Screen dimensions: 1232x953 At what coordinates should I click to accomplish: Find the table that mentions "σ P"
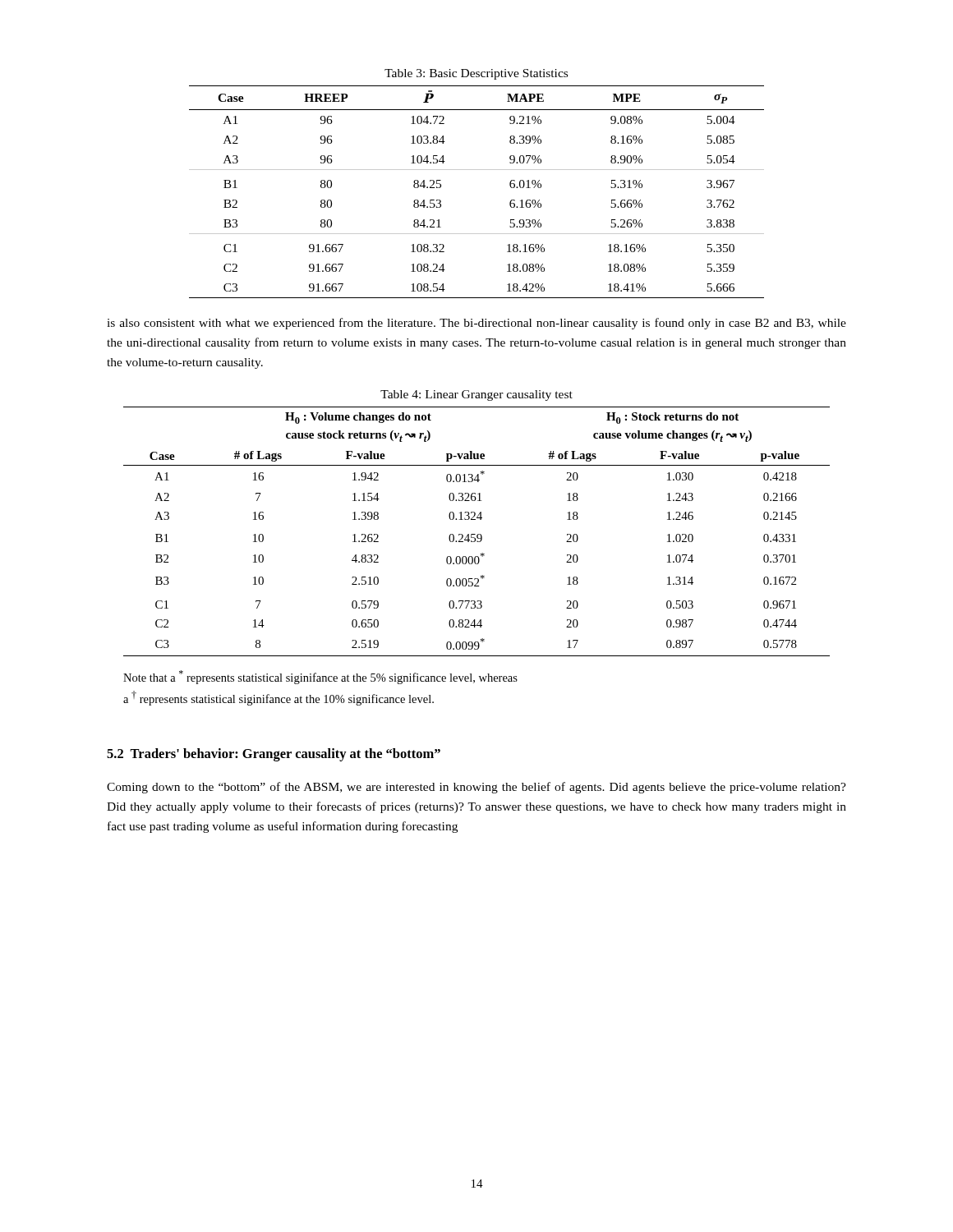[x=476, y=192]
